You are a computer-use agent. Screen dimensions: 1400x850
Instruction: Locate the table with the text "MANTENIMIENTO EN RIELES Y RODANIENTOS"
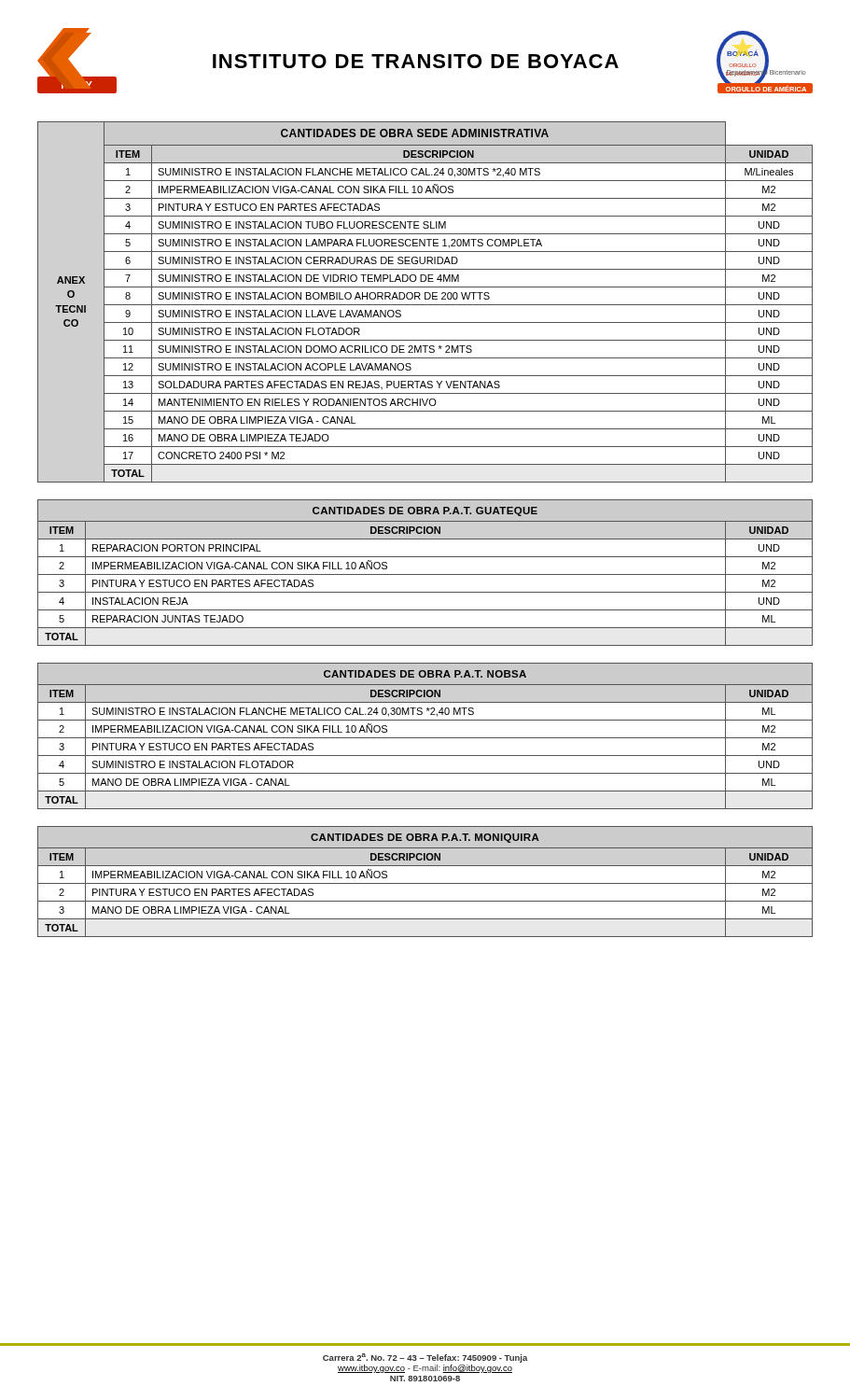coord(425,302)
